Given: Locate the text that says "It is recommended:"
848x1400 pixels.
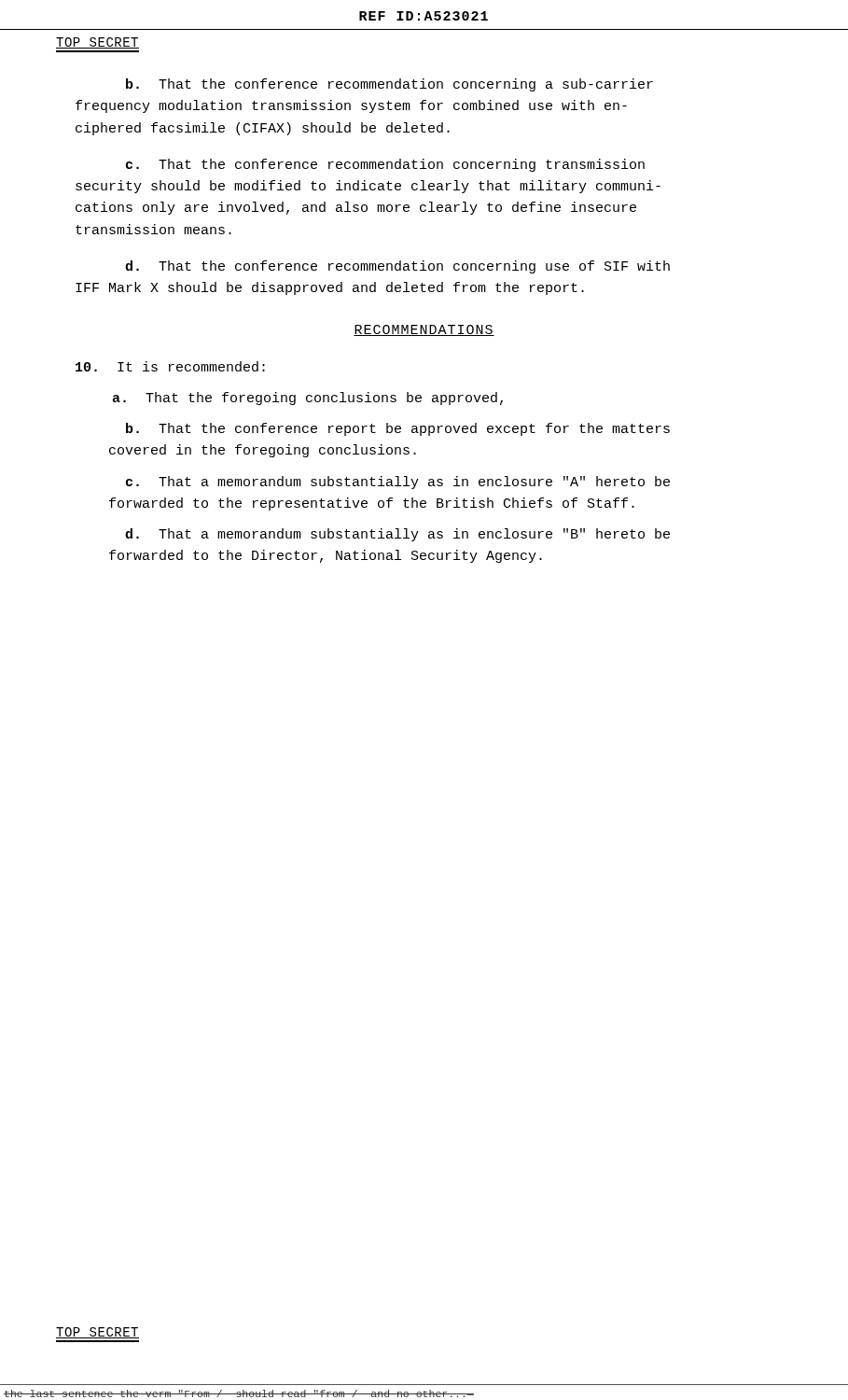Looking at the screenshot, I should point(171,368).
